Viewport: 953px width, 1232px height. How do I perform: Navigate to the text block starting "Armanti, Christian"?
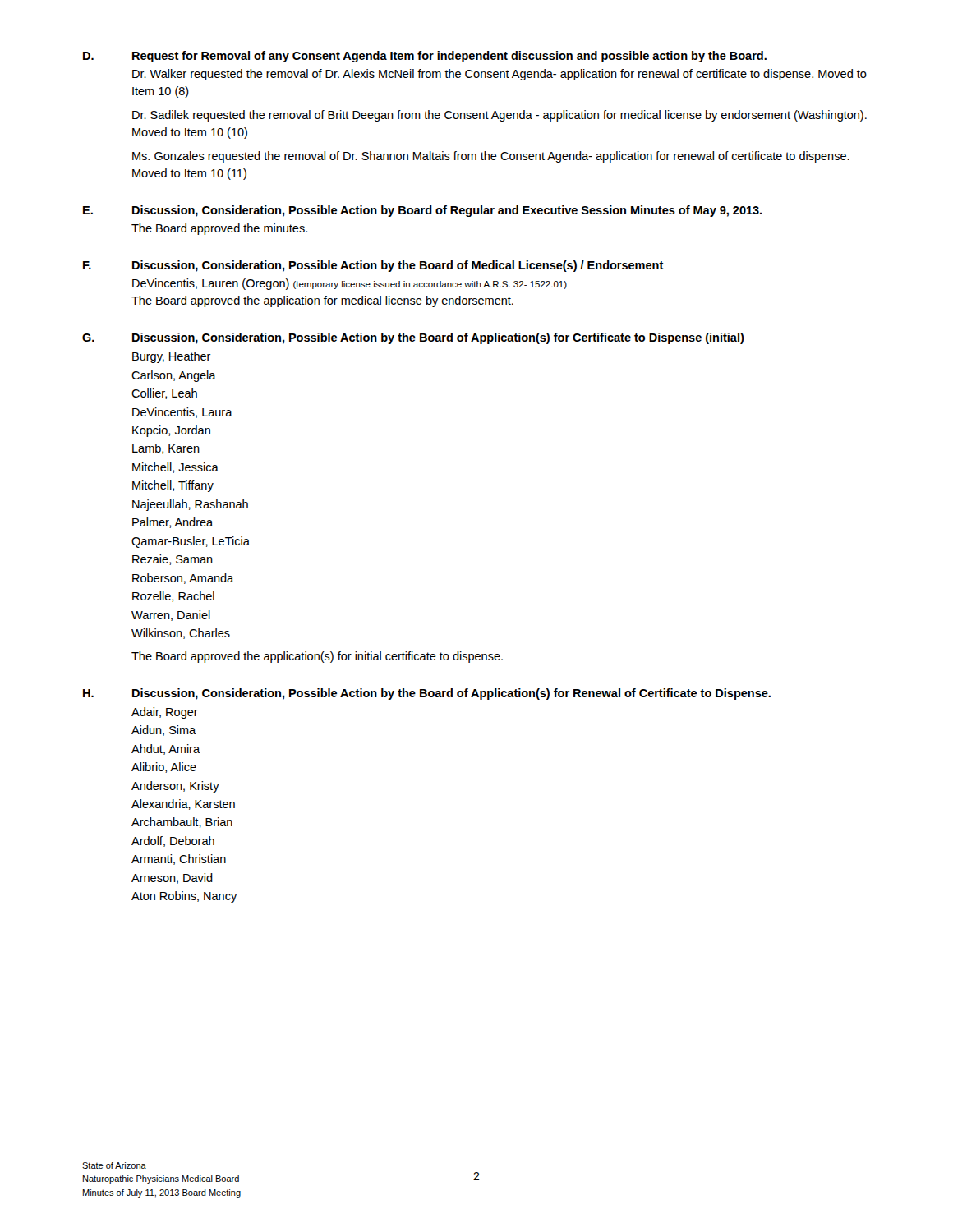click(179, 859)
